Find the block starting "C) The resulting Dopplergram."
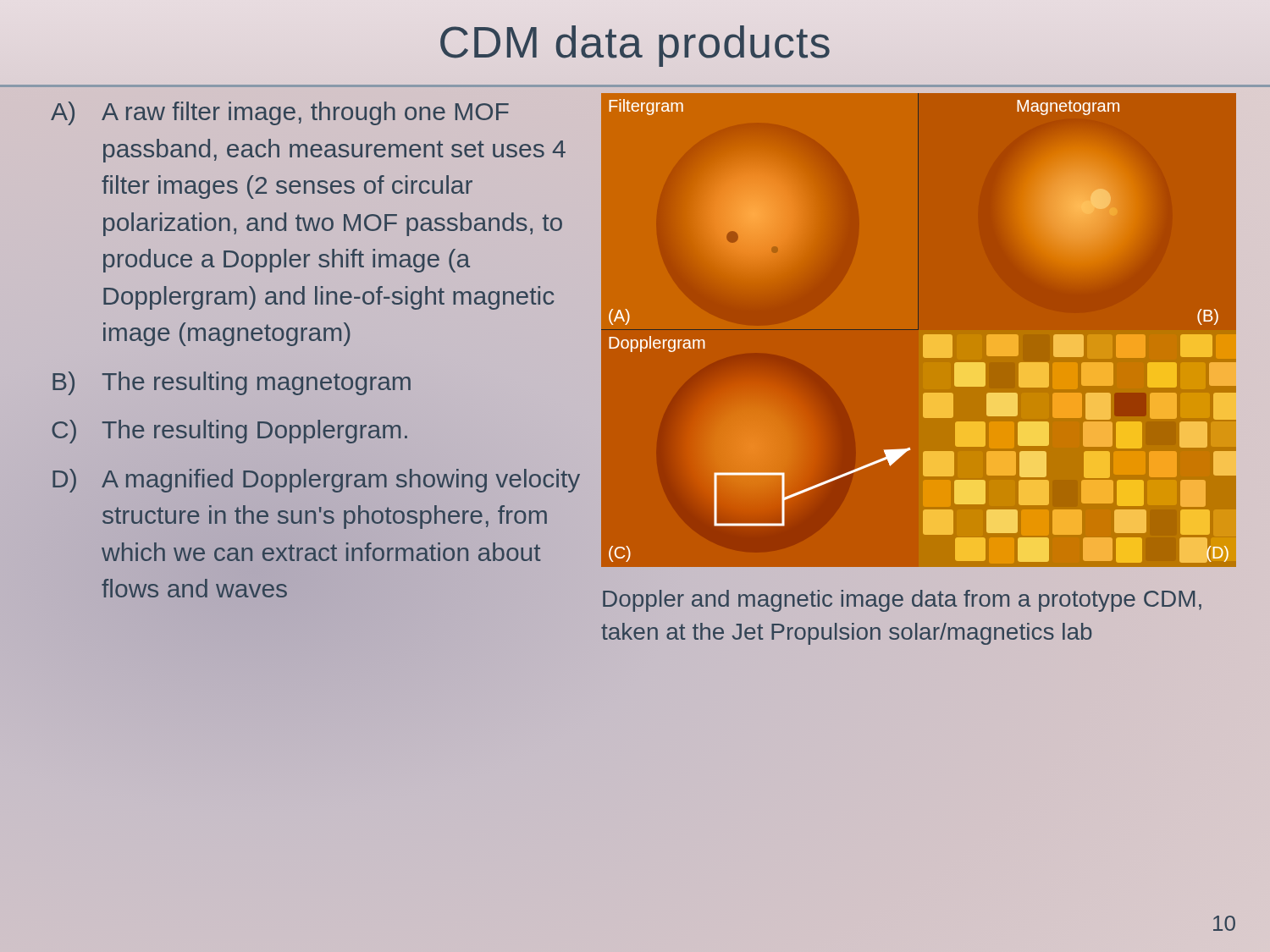 click(322, 430)
